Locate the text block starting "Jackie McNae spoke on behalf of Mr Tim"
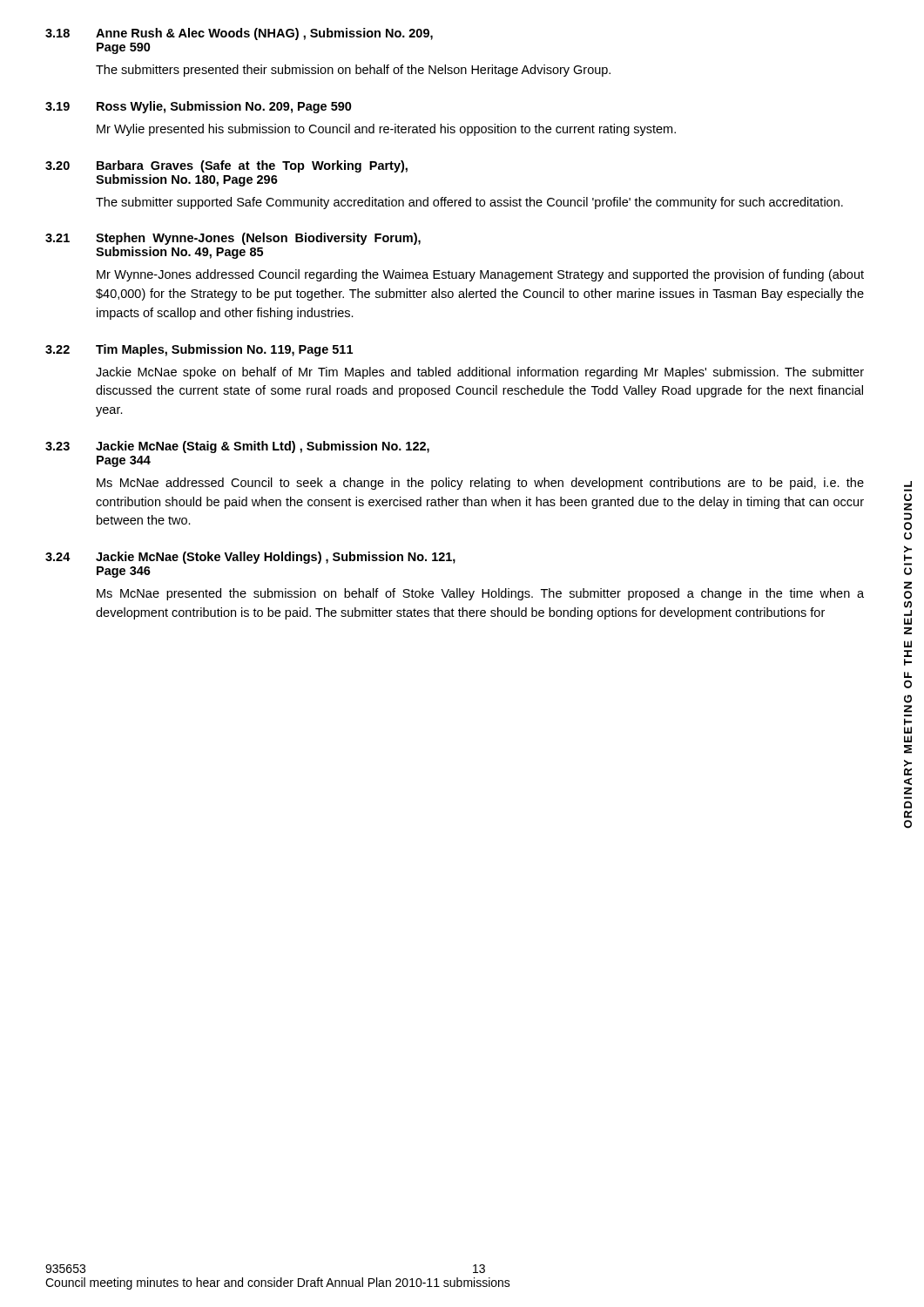924x1307 pixels. 480,391
